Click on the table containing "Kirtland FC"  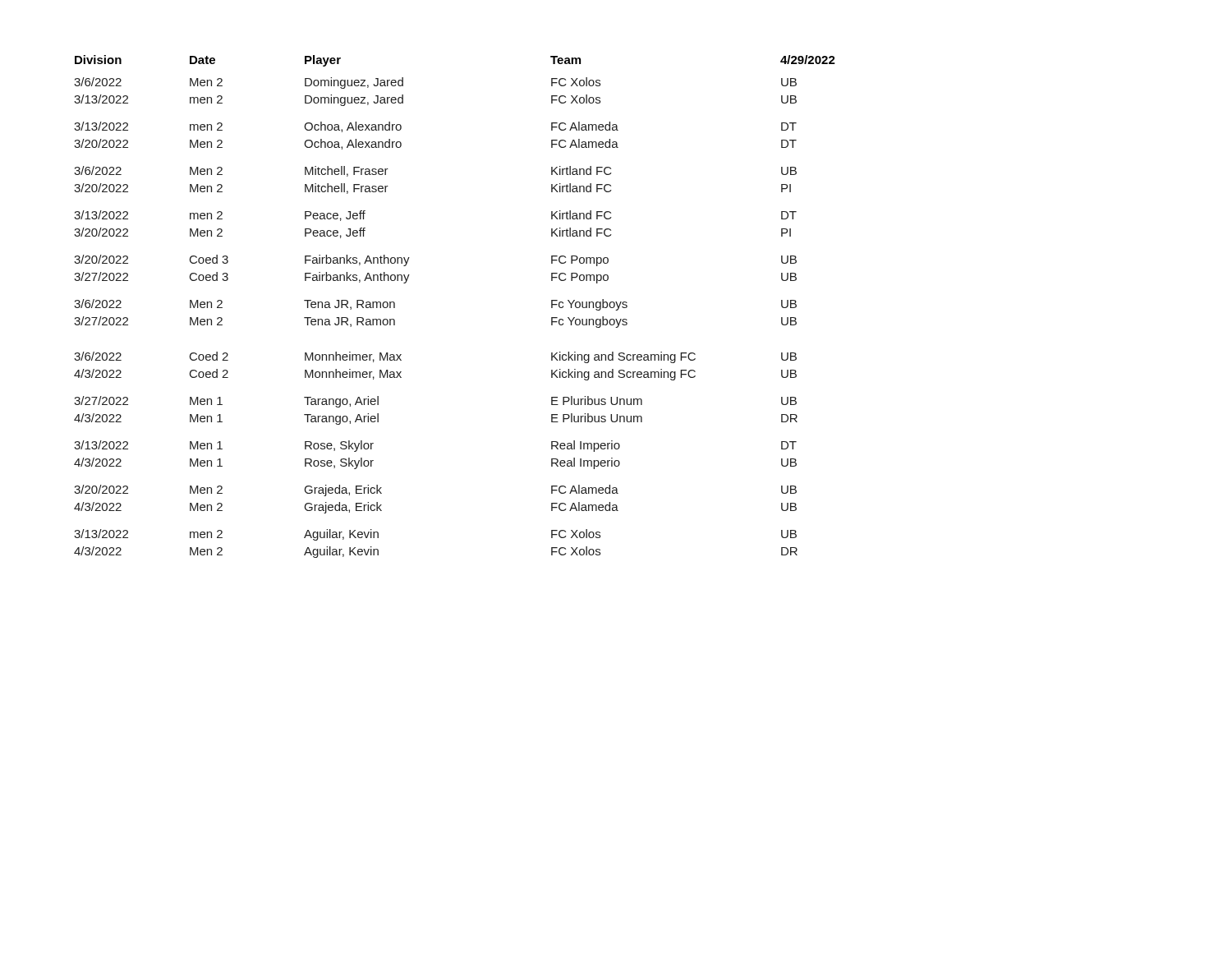coord(468,304)
